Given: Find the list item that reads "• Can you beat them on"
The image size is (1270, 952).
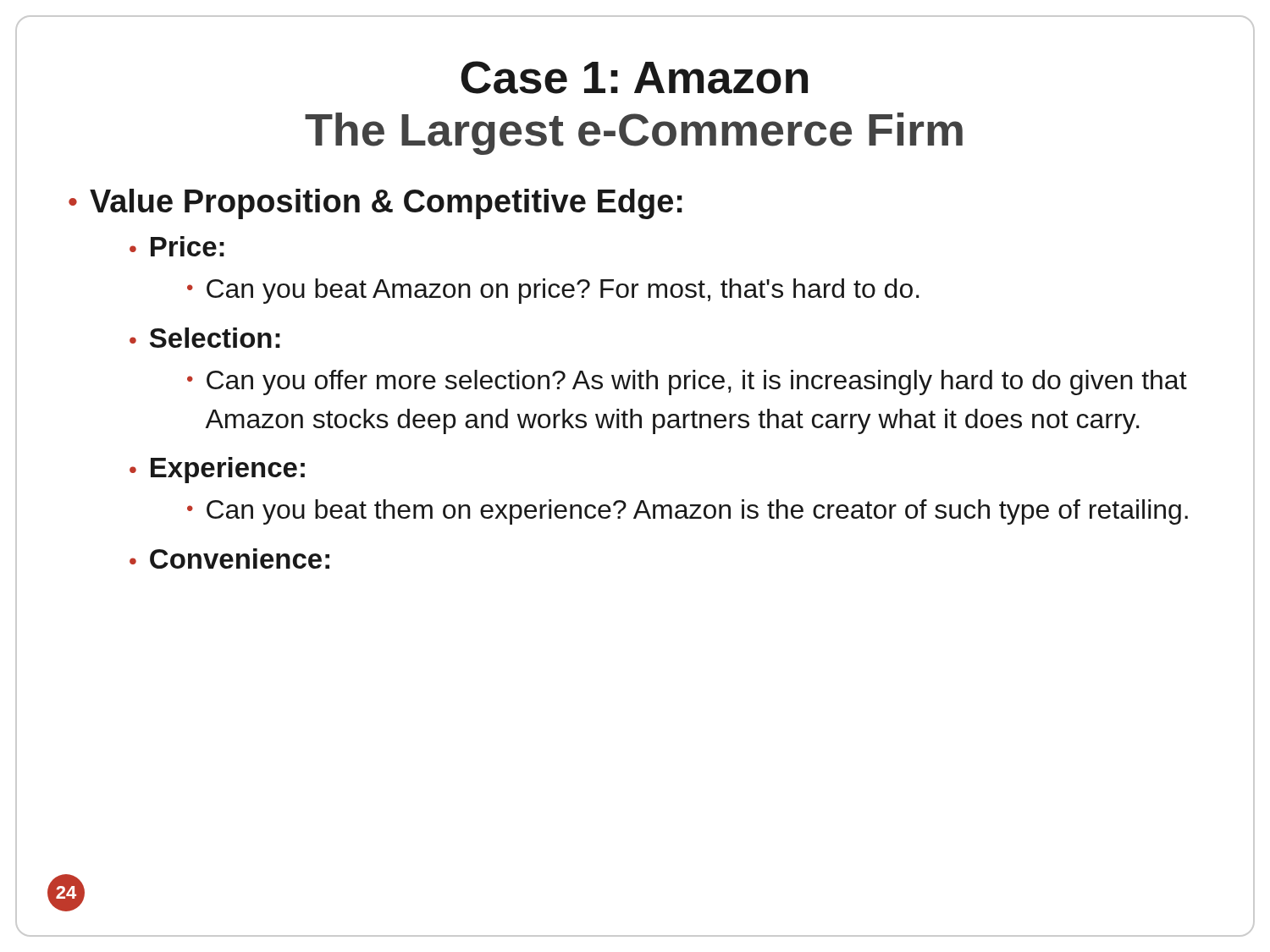Looking at the screenshot, I should [688, 510].
